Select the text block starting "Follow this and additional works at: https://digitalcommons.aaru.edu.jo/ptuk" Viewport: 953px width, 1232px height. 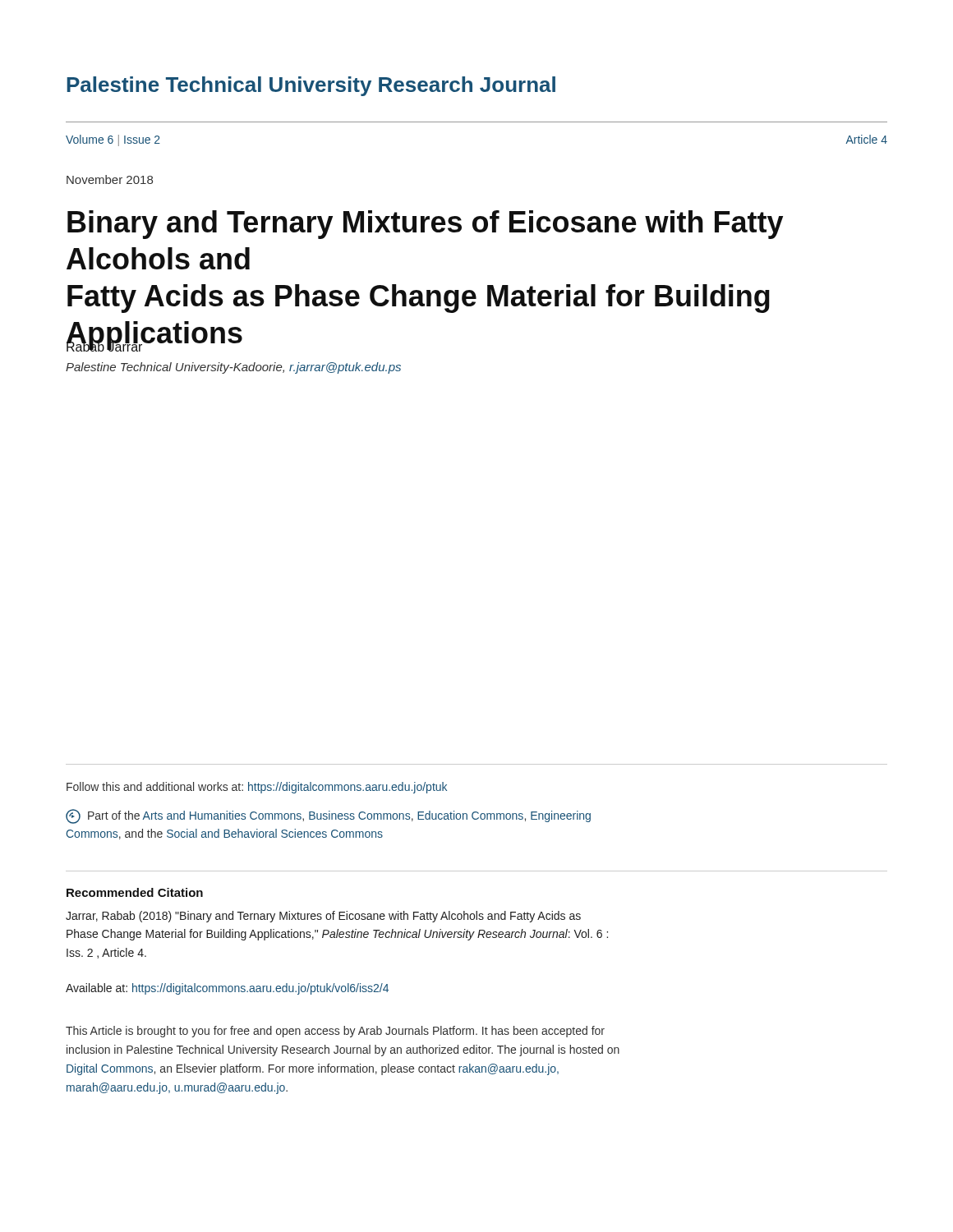coord(257,787)
